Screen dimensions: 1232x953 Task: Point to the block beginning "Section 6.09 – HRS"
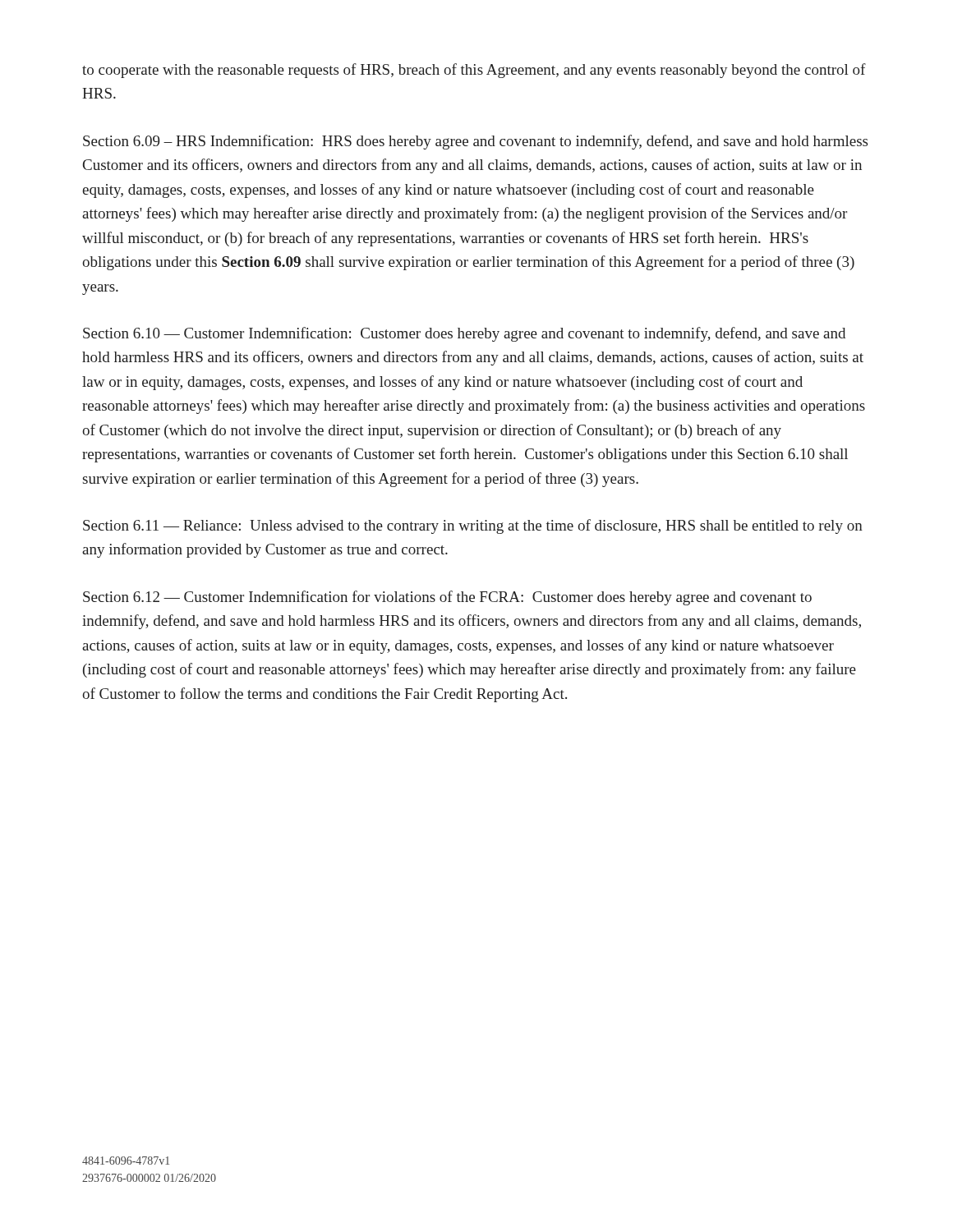click(x=475, y=213)
